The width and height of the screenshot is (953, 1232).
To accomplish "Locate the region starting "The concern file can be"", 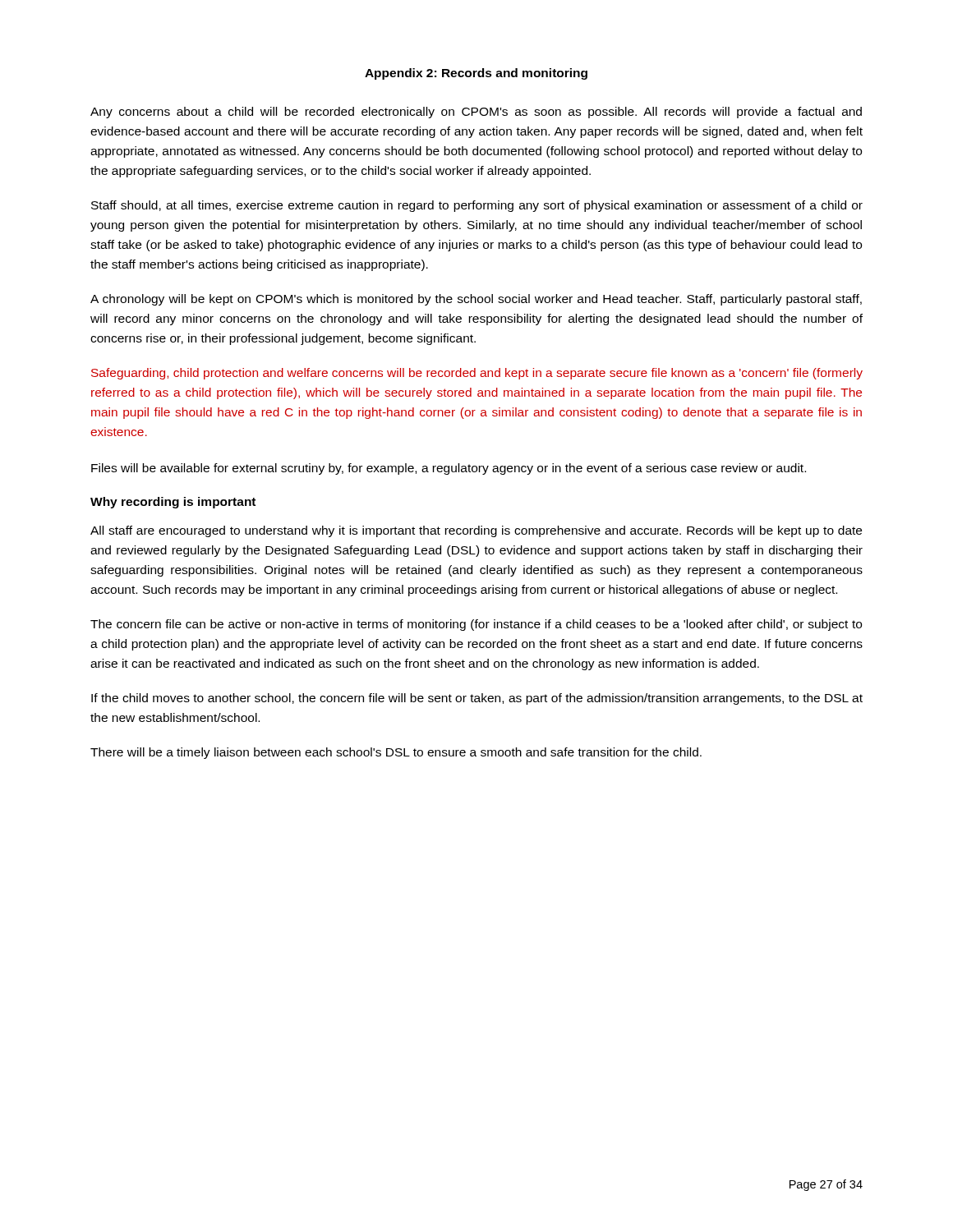I will 476,644.
